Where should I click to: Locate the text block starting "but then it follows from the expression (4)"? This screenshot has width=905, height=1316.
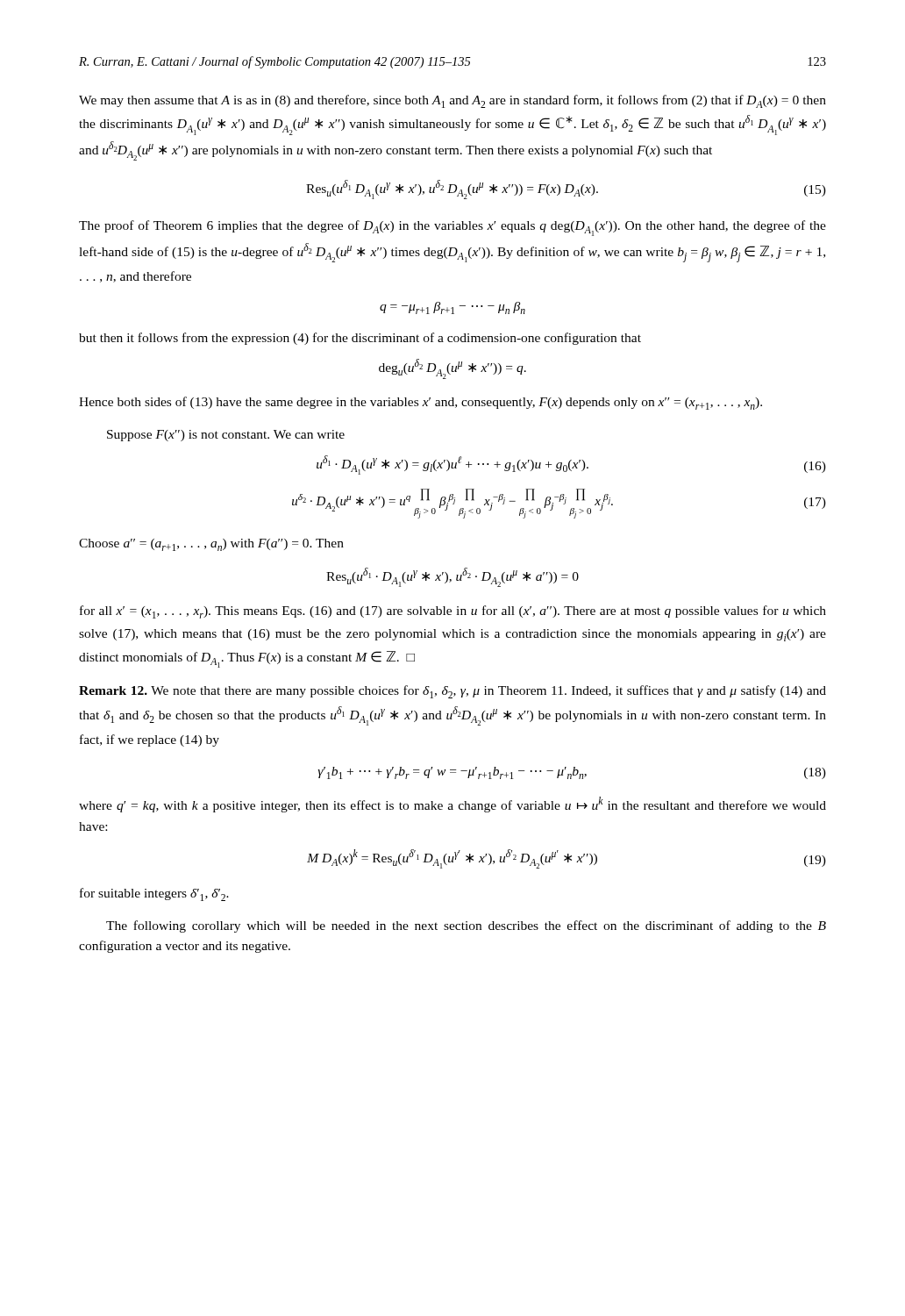[360, 337]
